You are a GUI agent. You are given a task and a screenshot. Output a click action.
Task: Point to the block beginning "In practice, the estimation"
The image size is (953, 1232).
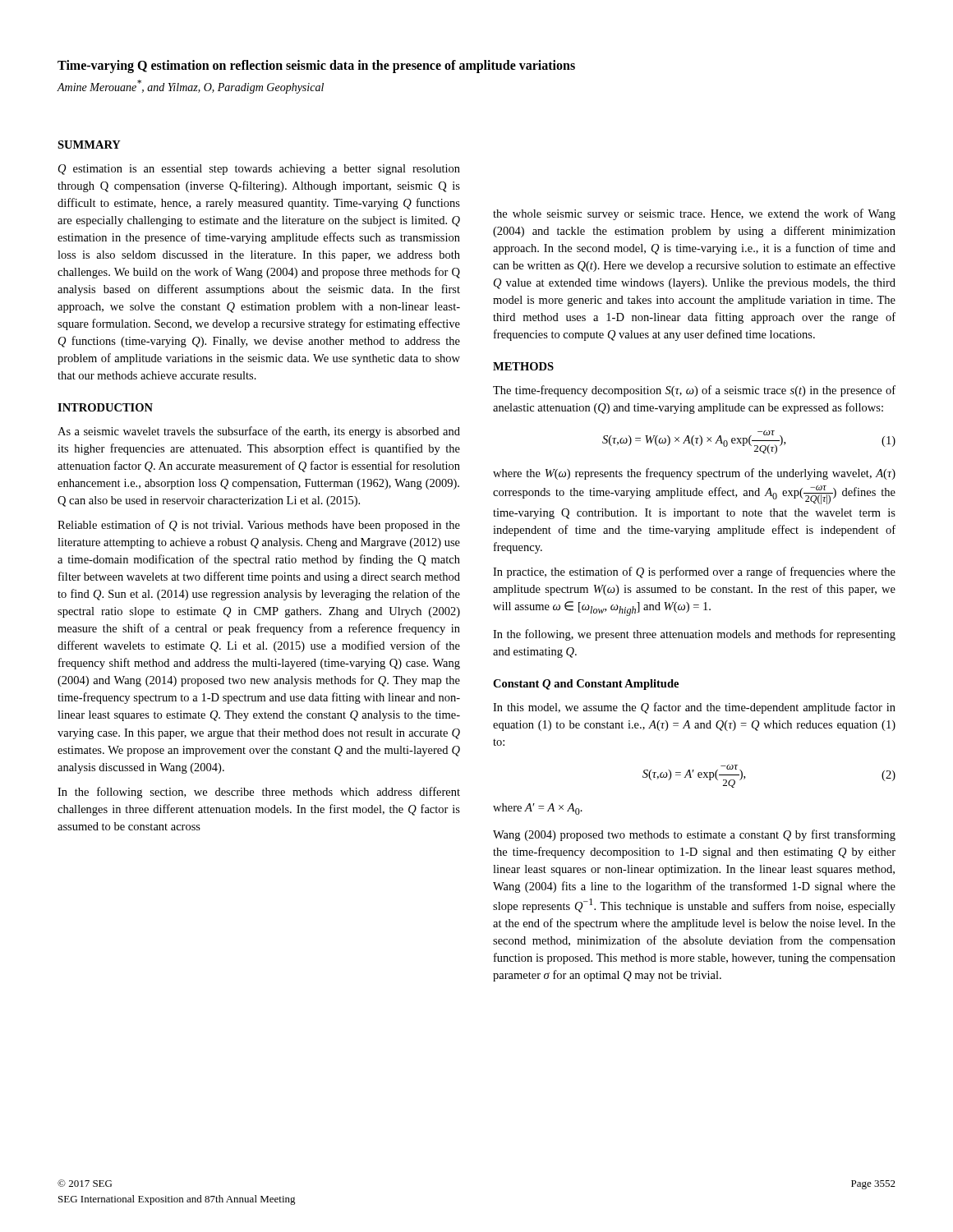coord(694,591)
